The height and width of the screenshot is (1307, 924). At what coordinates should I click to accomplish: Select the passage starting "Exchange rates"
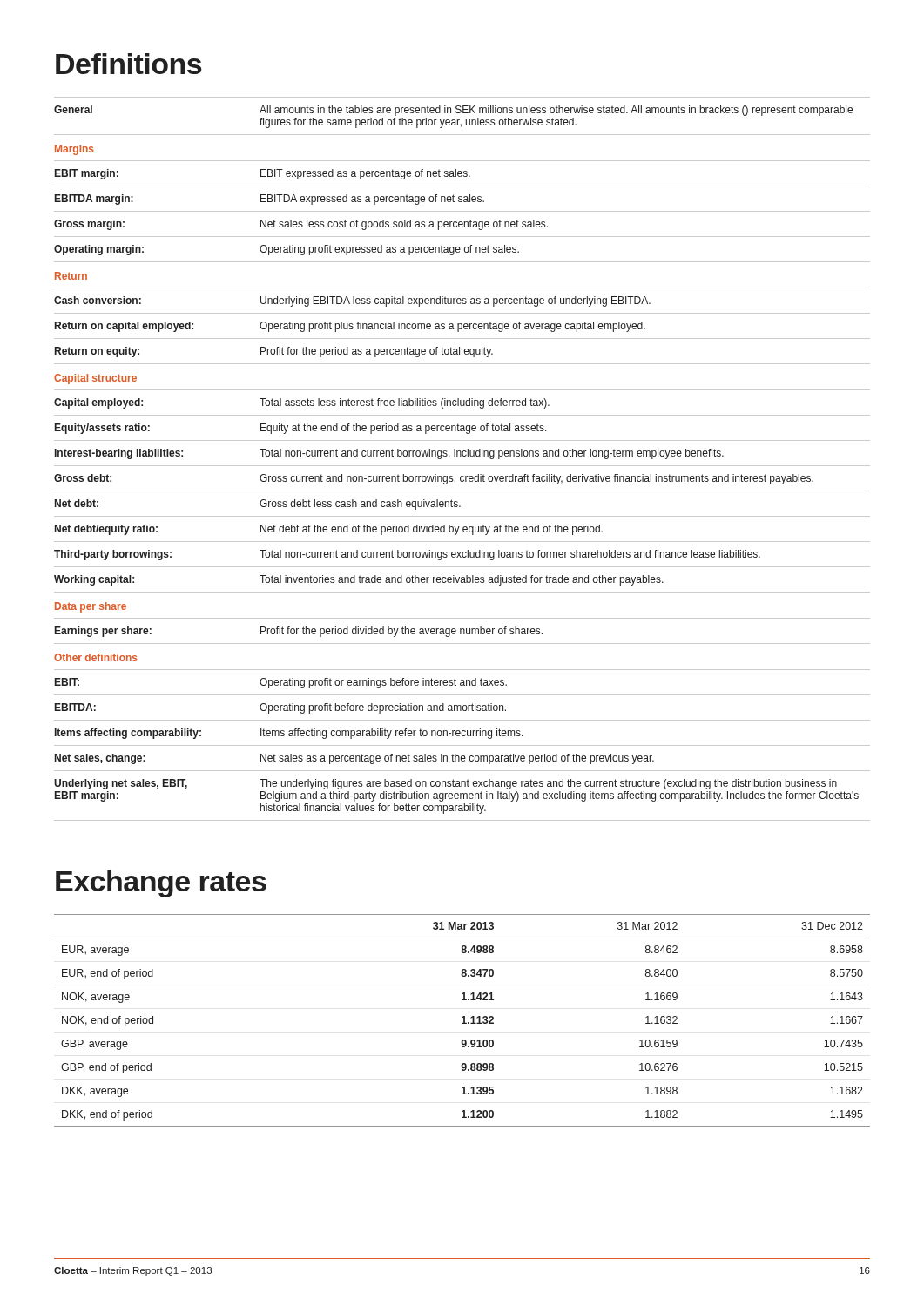(x=160, y=881)
